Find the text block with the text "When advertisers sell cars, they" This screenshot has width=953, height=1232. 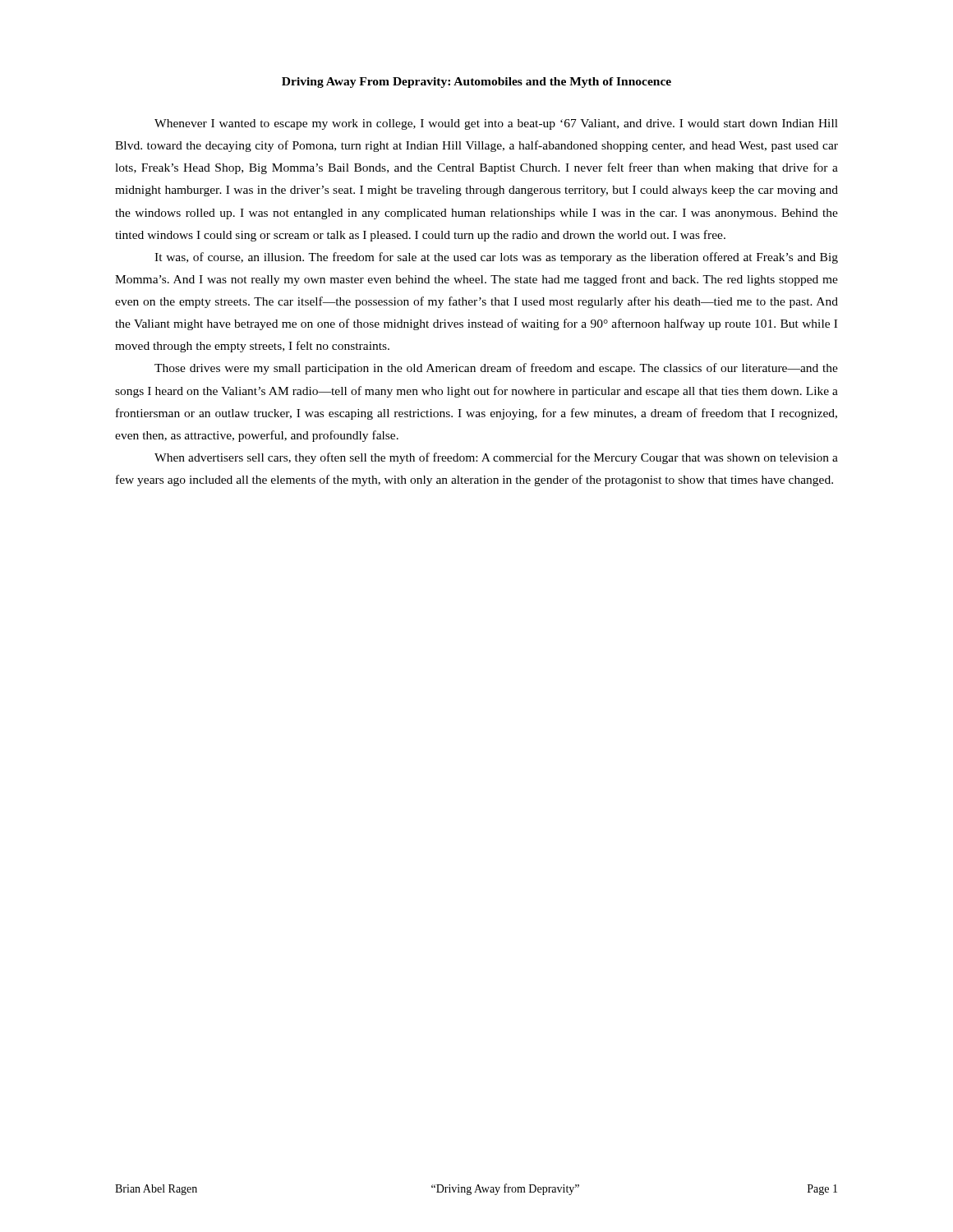pyautogui.click(x=476, y=468)
